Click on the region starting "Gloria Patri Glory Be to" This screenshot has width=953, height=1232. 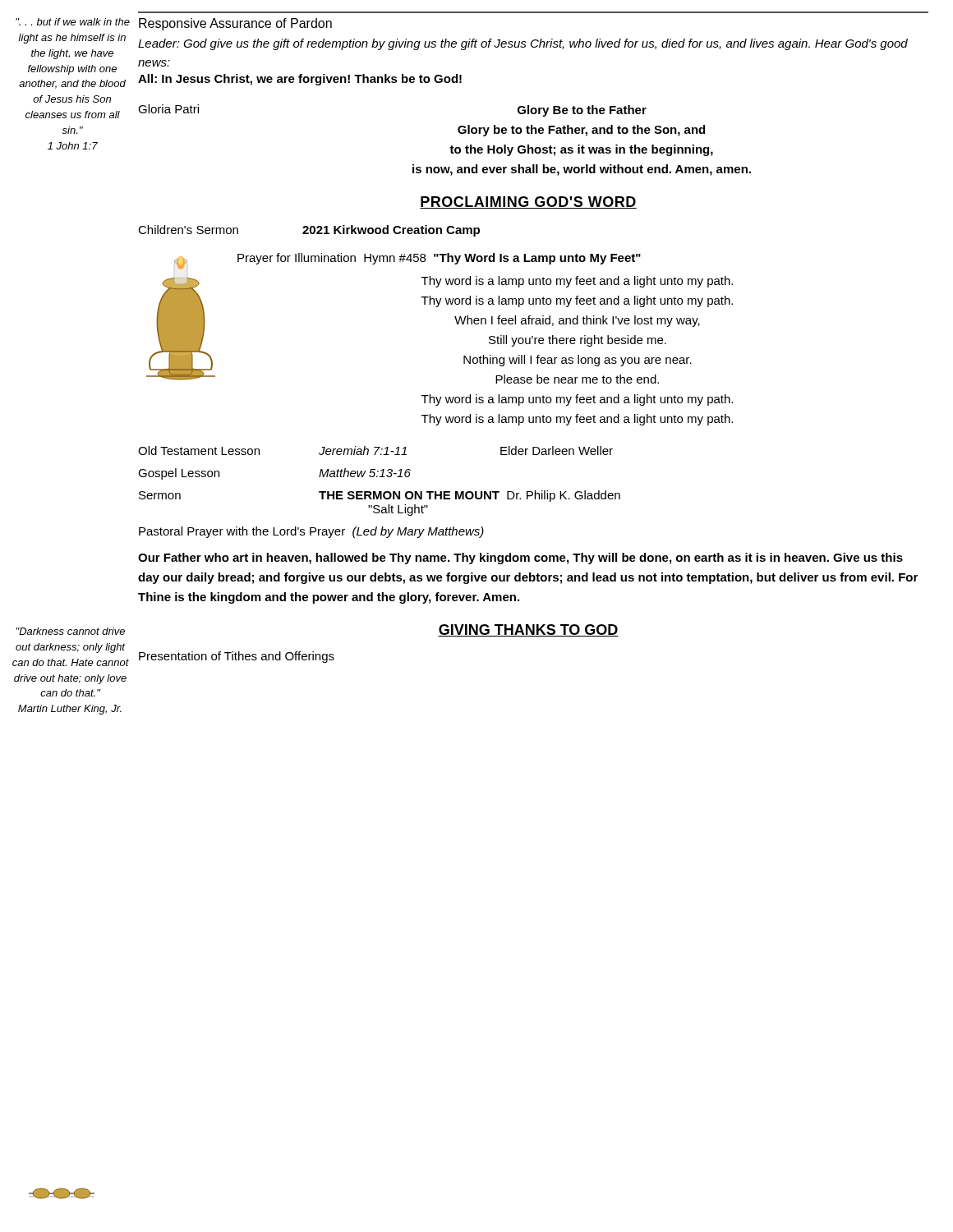528,140
